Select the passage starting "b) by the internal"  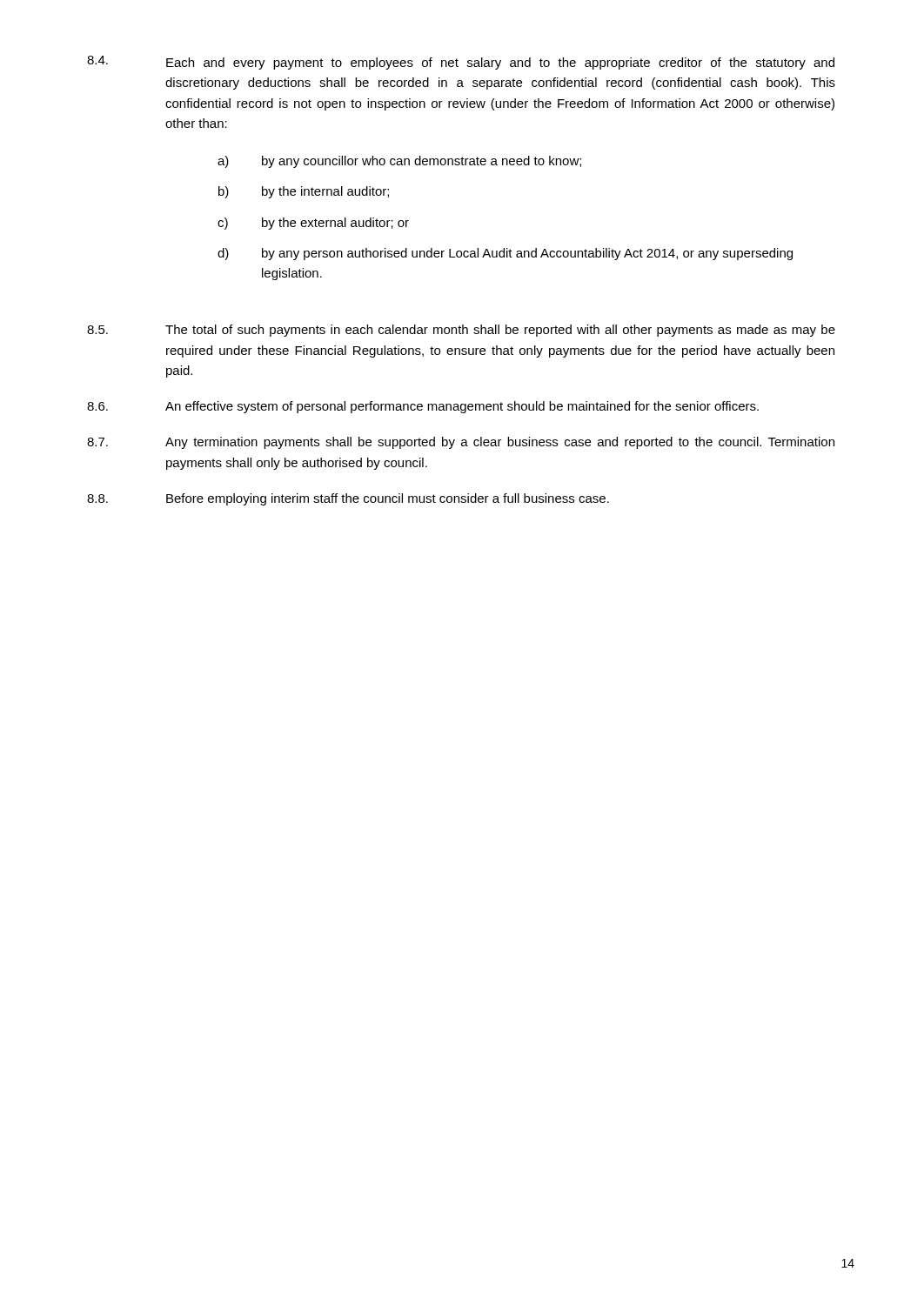[304, 192]
